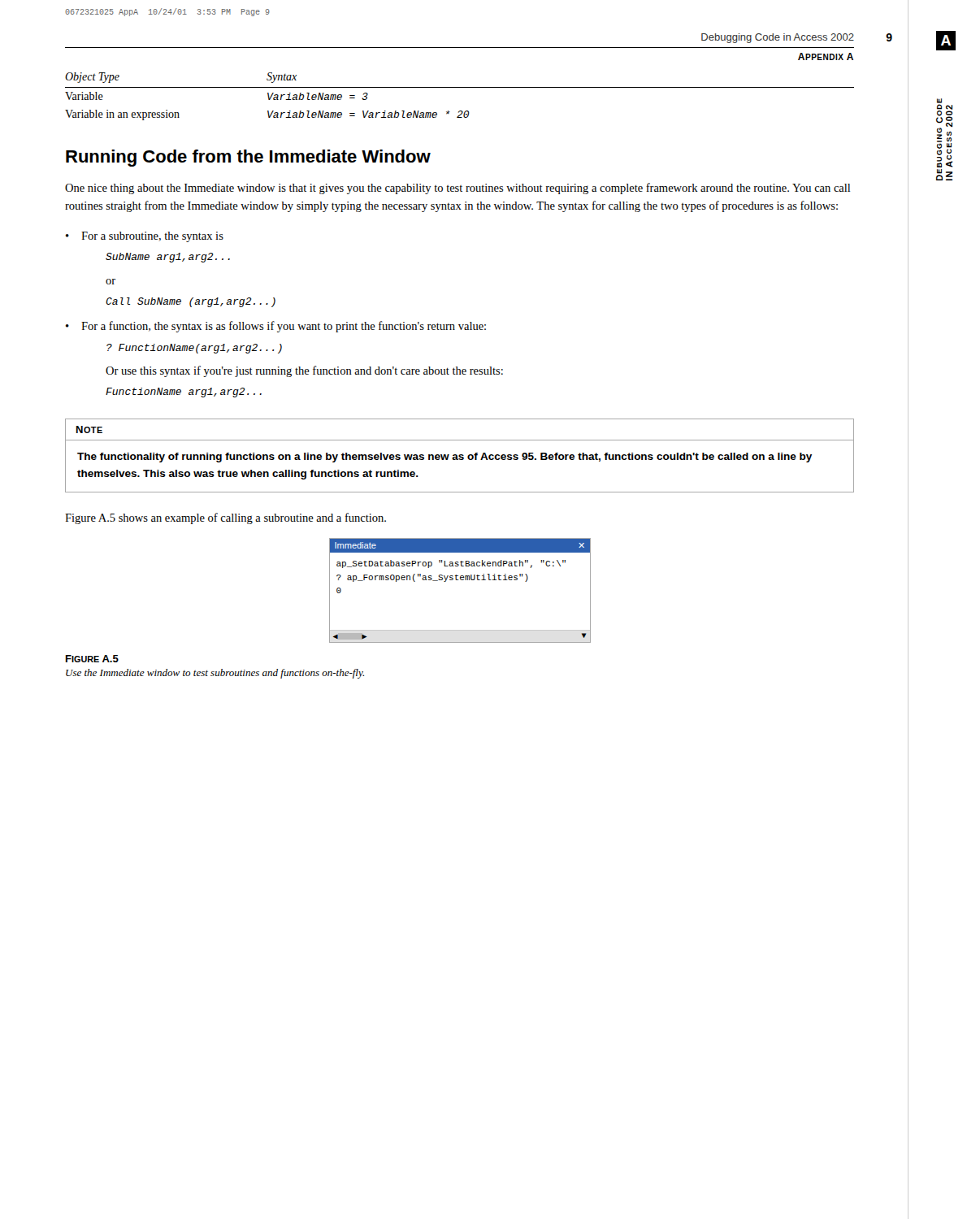Image resolution: width=980 pixels, height=1219 pixels.
Task: Click on the screenshot
Action: 460,590
